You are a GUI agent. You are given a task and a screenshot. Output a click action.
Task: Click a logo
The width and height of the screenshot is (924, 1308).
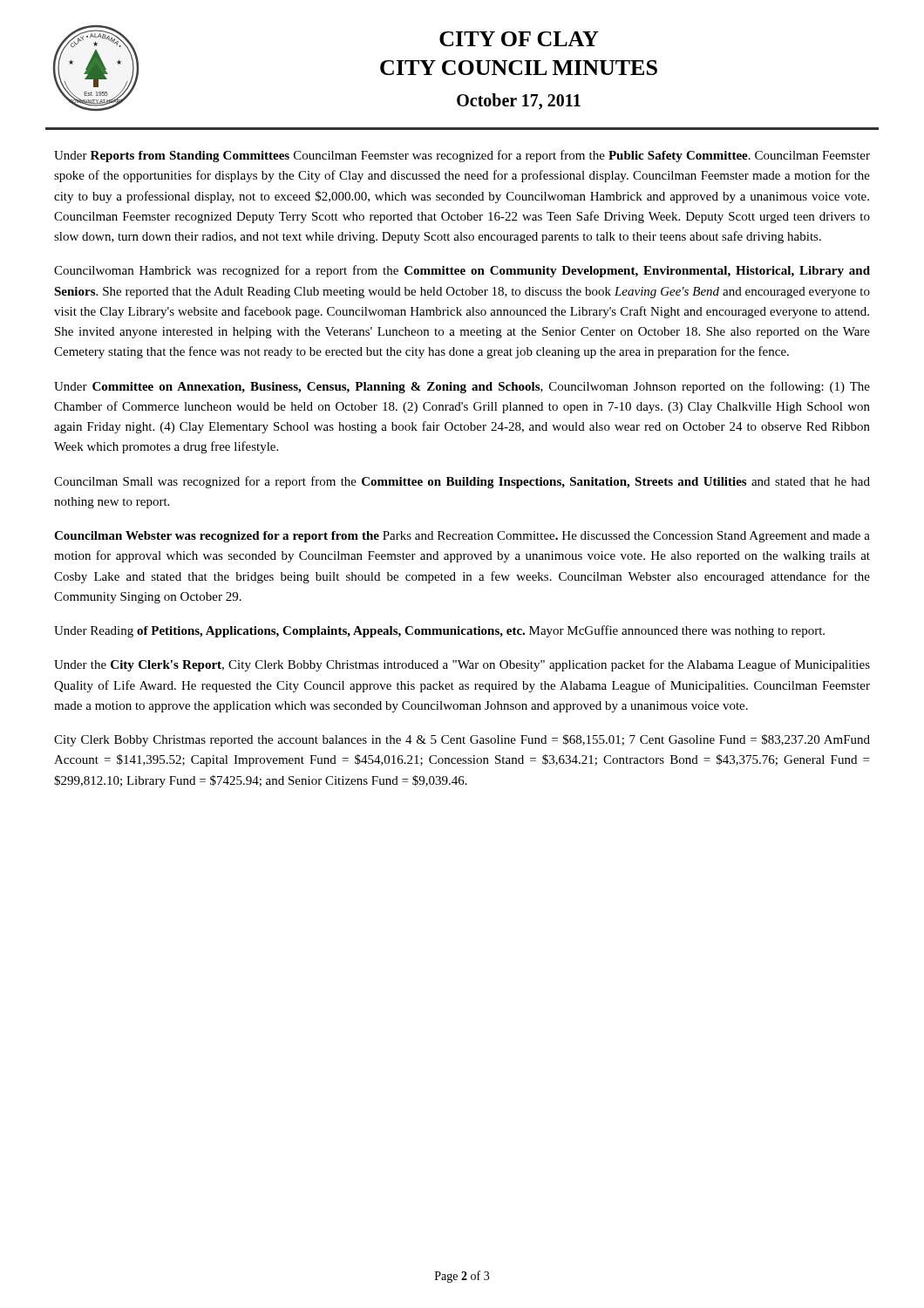click(x=96, y=68)
